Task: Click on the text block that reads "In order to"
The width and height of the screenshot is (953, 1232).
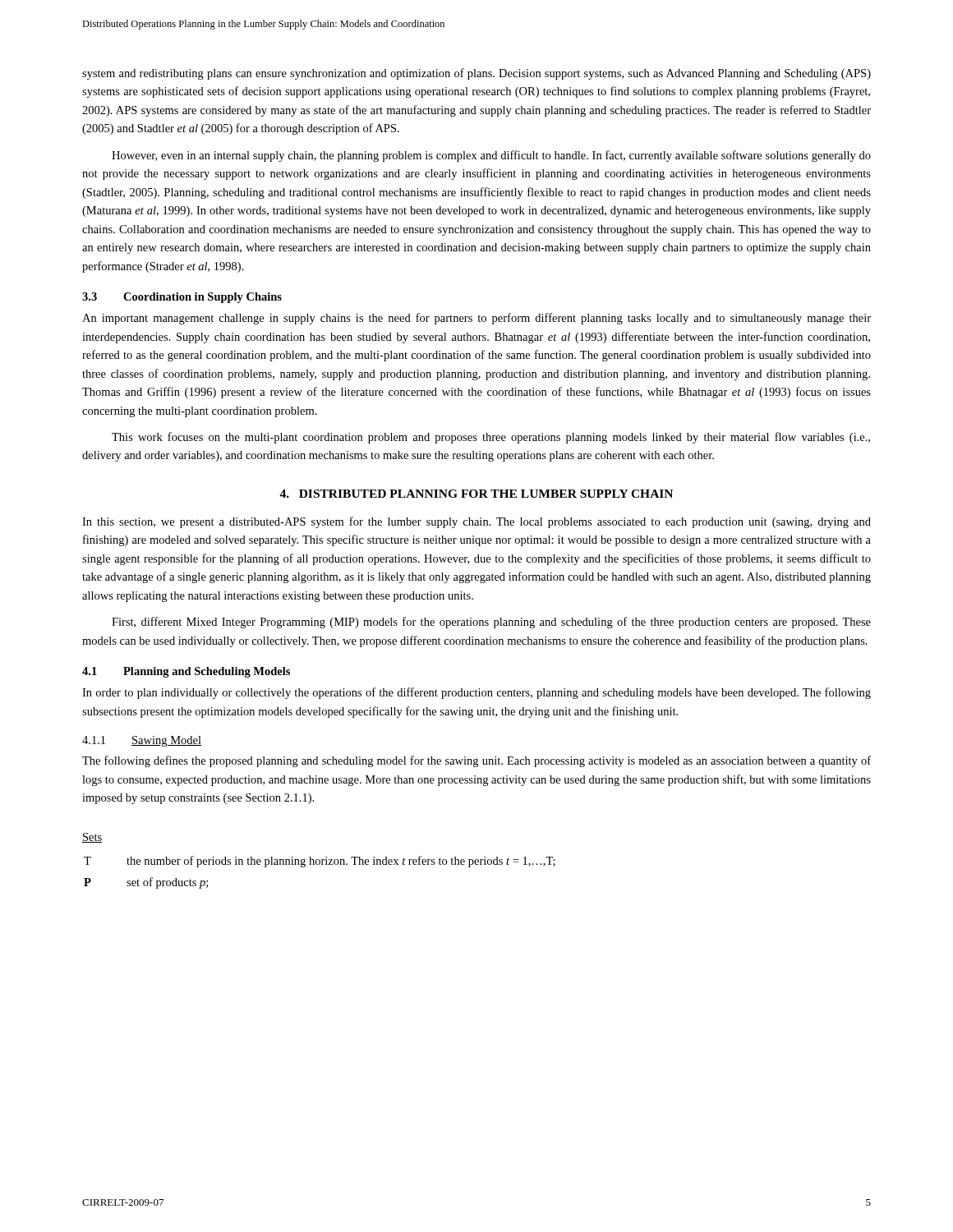Action: click(476, 702)
